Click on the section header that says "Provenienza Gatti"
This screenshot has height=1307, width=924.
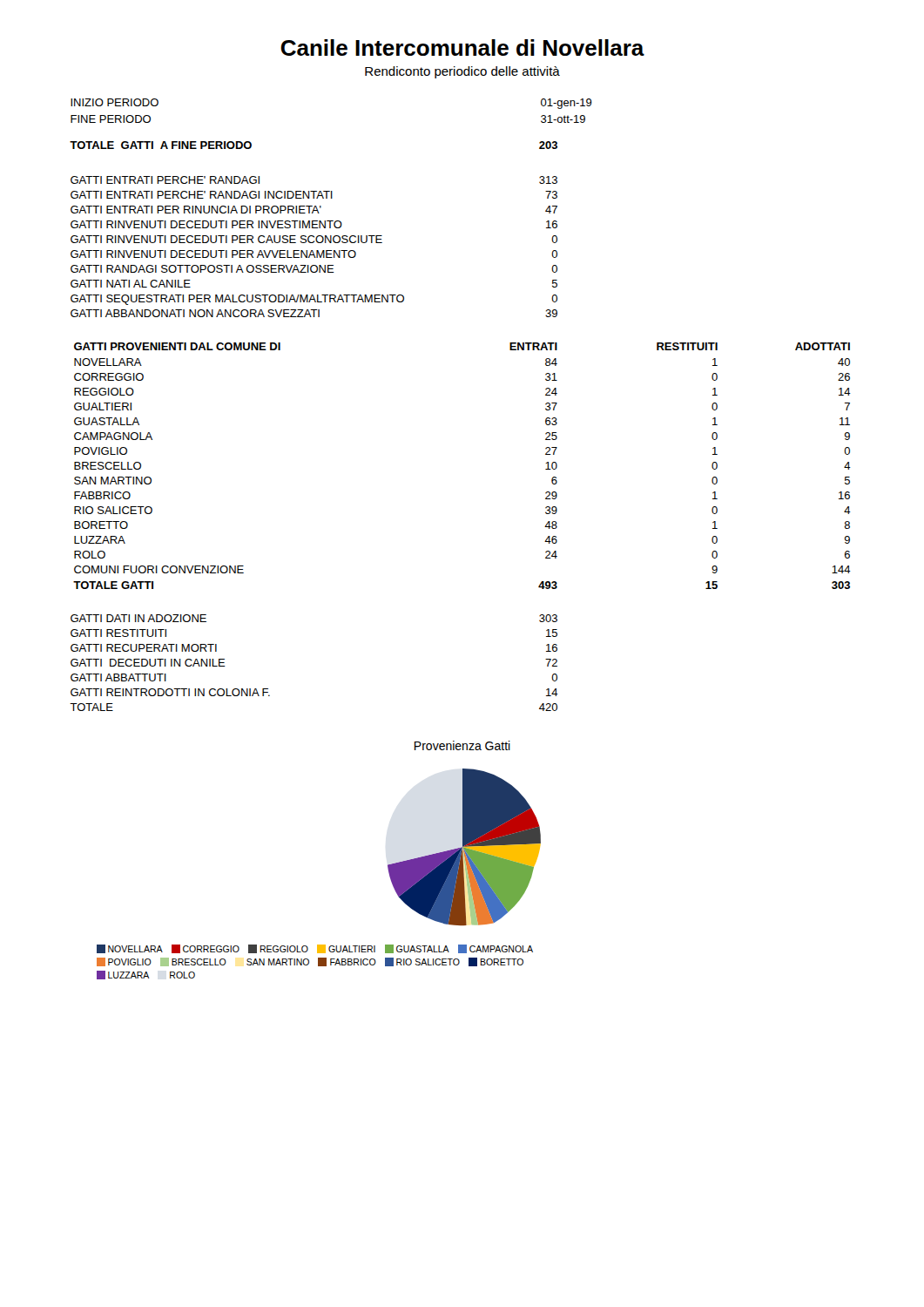462,746
